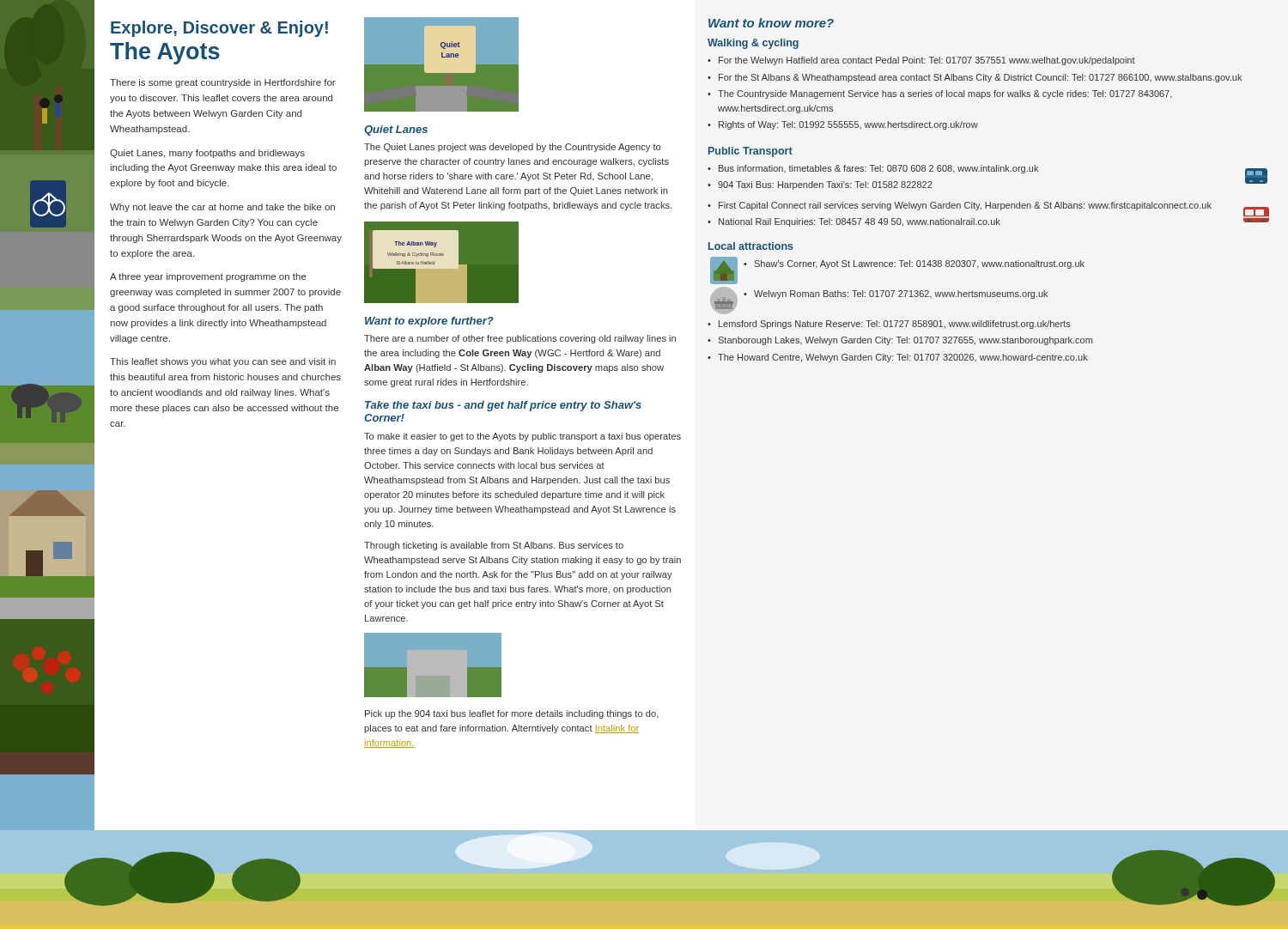Find the block on this page that starts "Pick up the 904 taxi"
This screenshot has width=1288, height=929.
coord(511,728)
